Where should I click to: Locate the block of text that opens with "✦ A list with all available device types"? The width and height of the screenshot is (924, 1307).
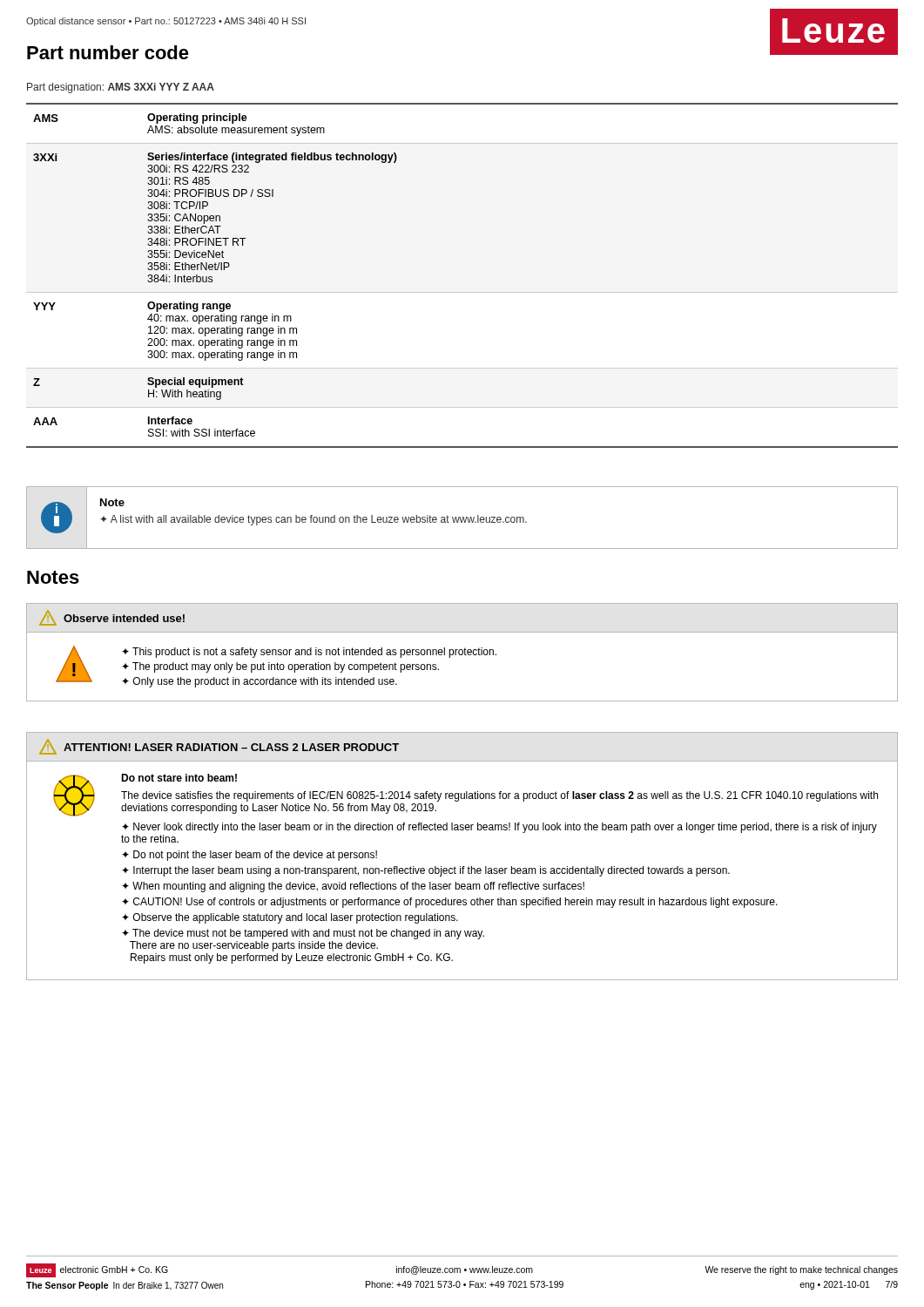313,519
